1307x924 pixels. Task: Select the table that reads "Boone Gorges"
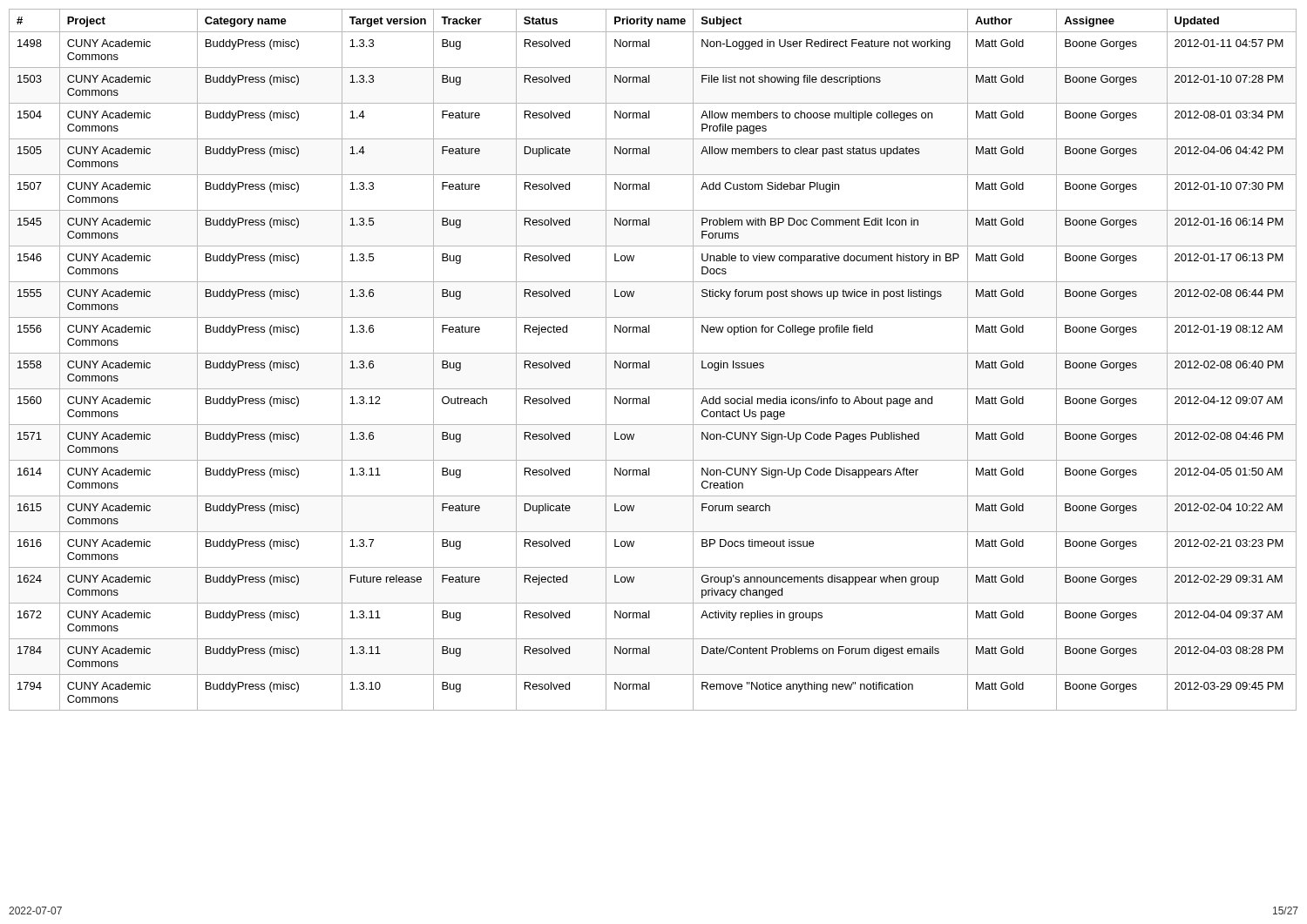coord(654,360)
